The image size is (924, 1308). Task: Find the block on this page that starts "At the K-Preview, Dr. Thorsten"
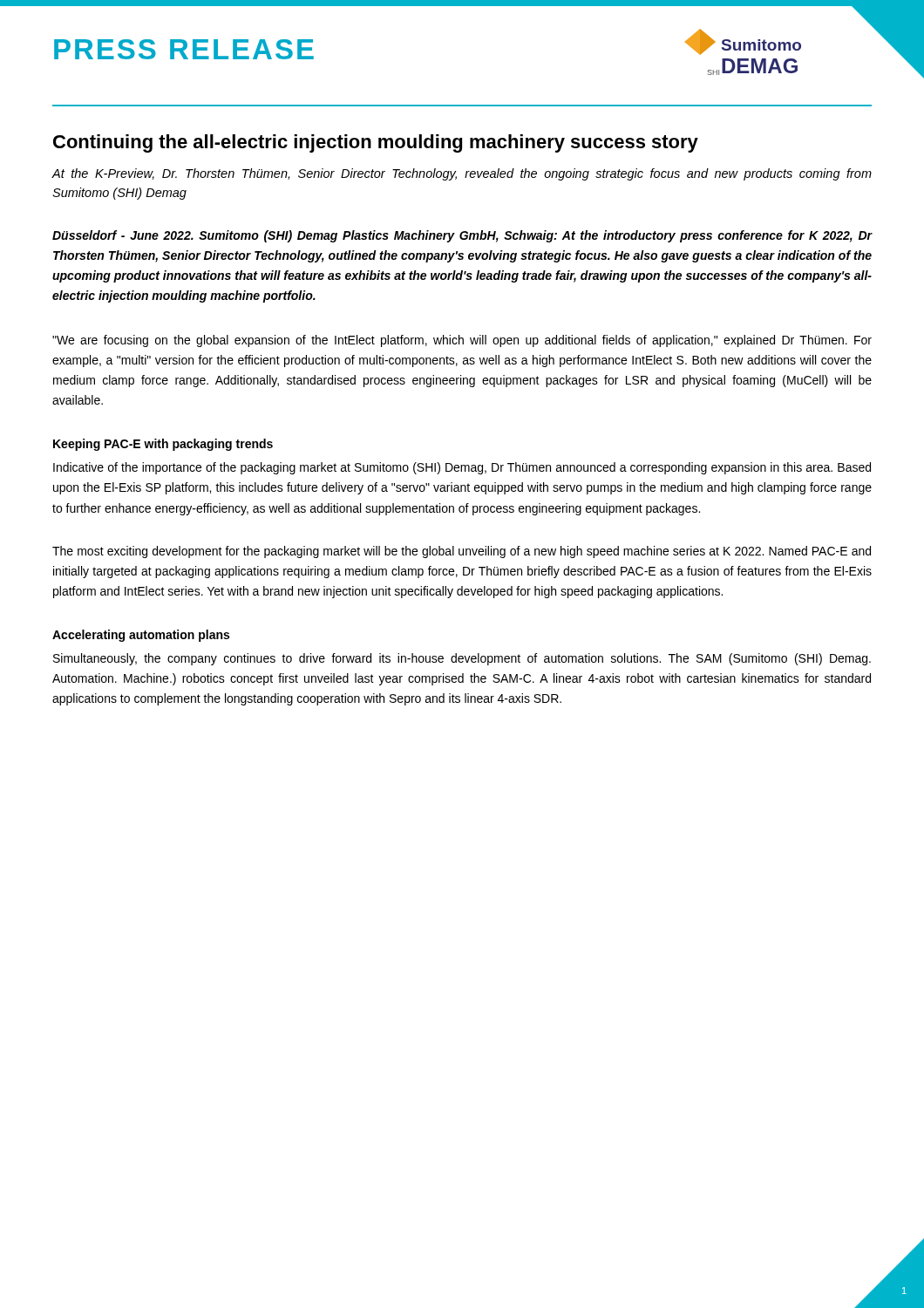point(462,183)
